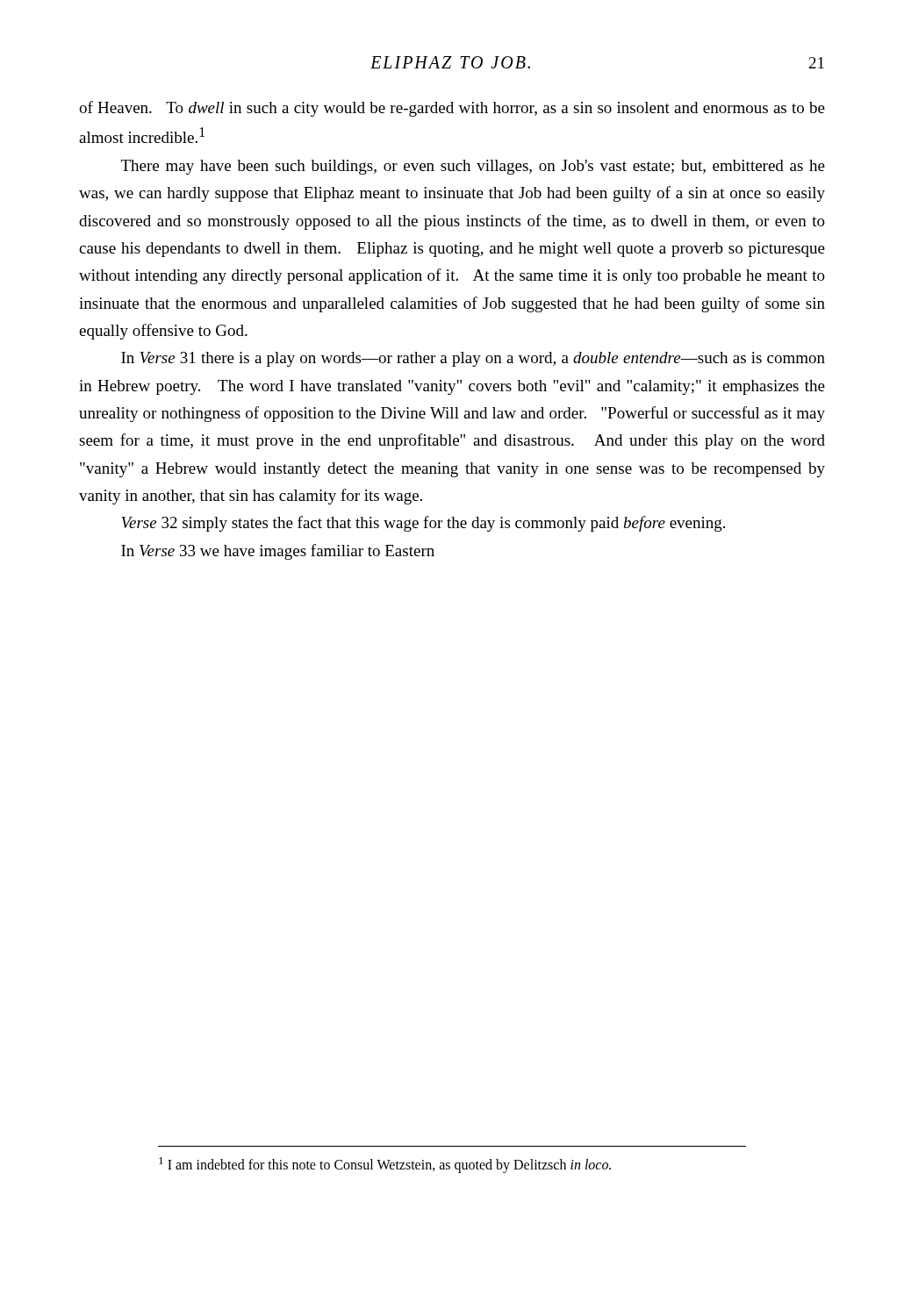Locate the block of text that opens with "There may have been"

tap(452, 248)
